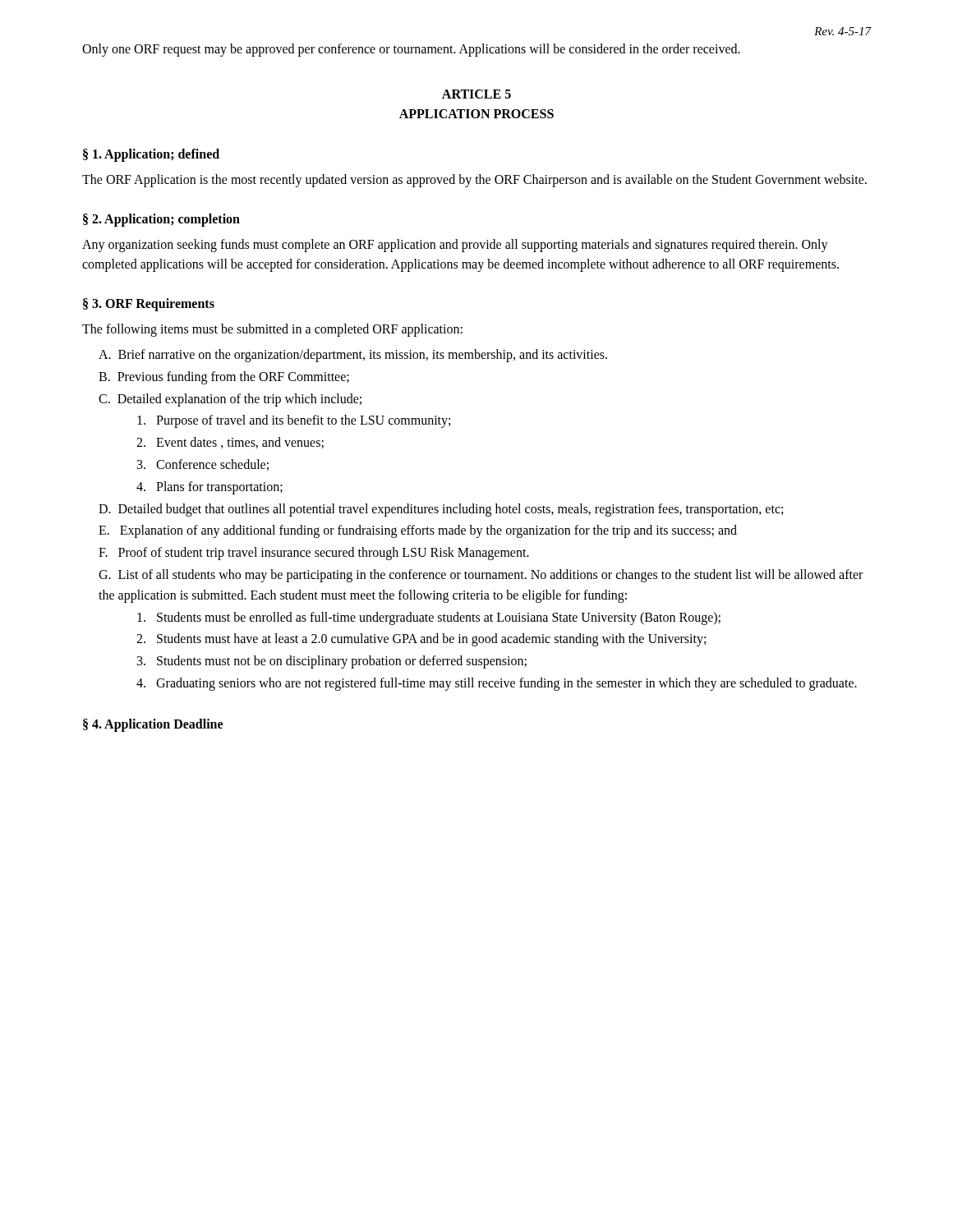The width and height of the screenshot is (953, 1232).
Task: Select the region starting "The following items must be submitted in a"
Action: point(273,329)
